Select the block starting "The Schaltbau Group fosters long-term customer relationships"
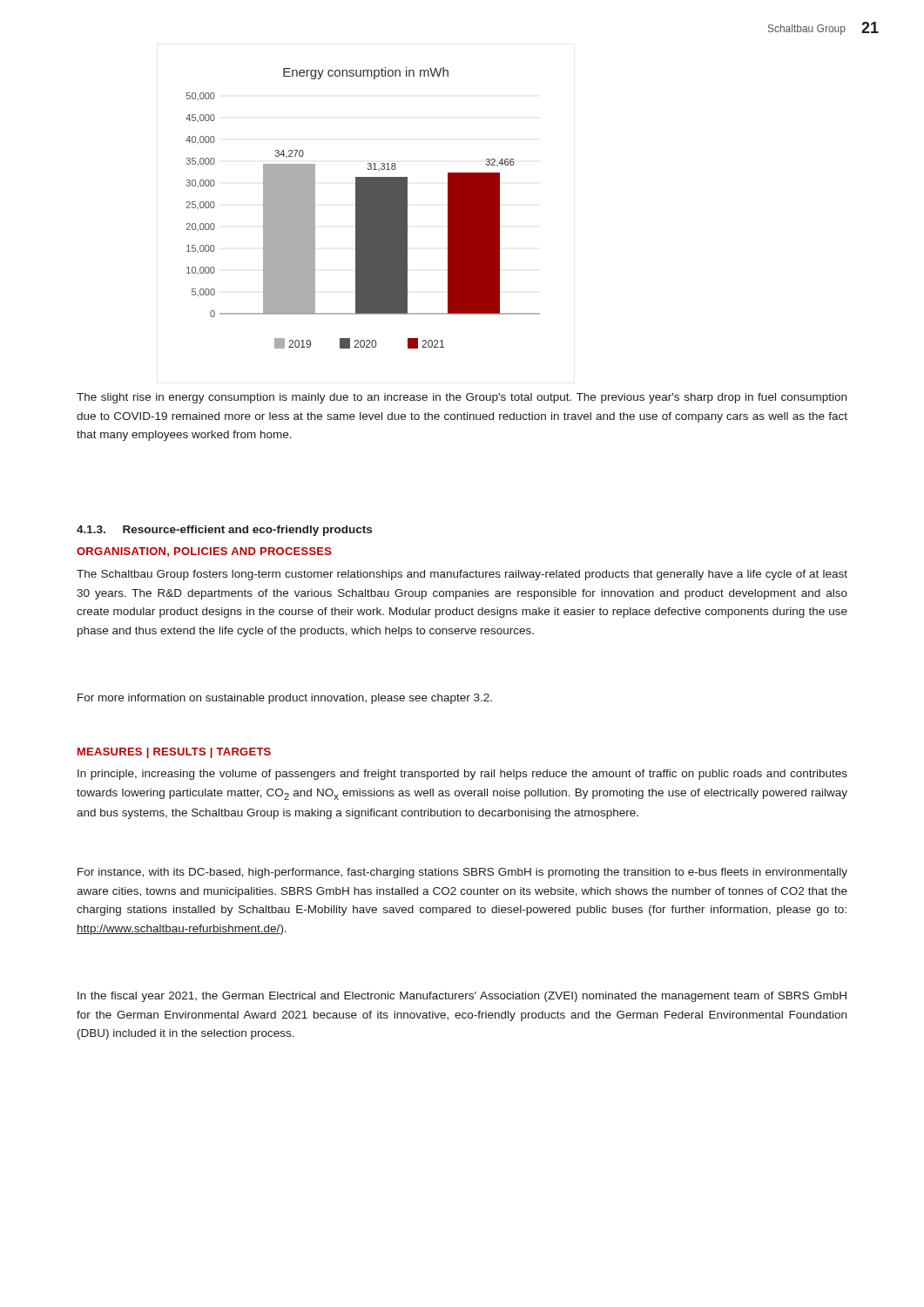Screen dimensions: 1307x924 pos(462,602)
